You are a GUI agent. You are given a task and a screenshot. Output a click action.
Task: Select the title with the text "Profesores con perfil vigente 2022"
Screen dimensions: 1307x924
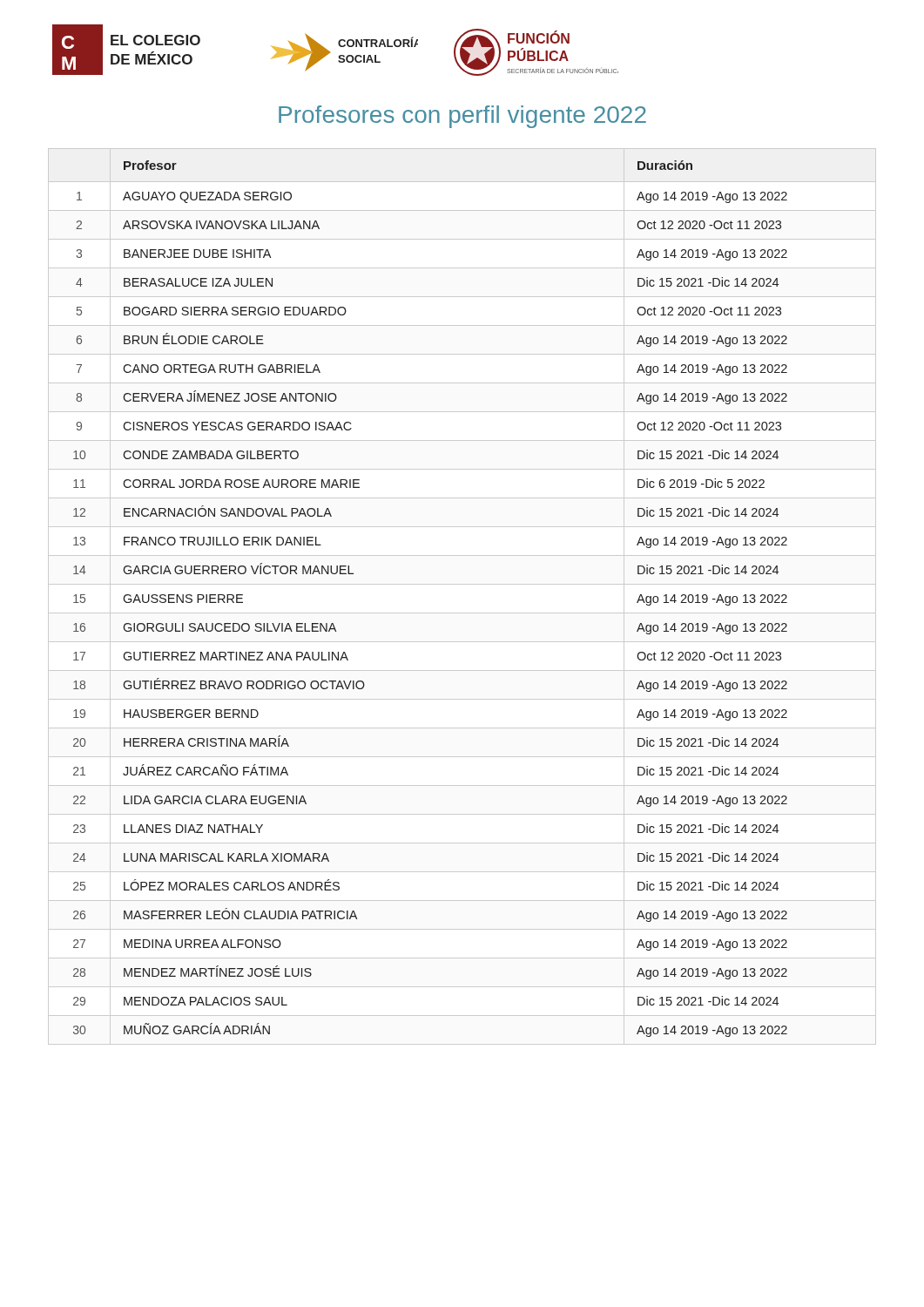pos(462,115)
